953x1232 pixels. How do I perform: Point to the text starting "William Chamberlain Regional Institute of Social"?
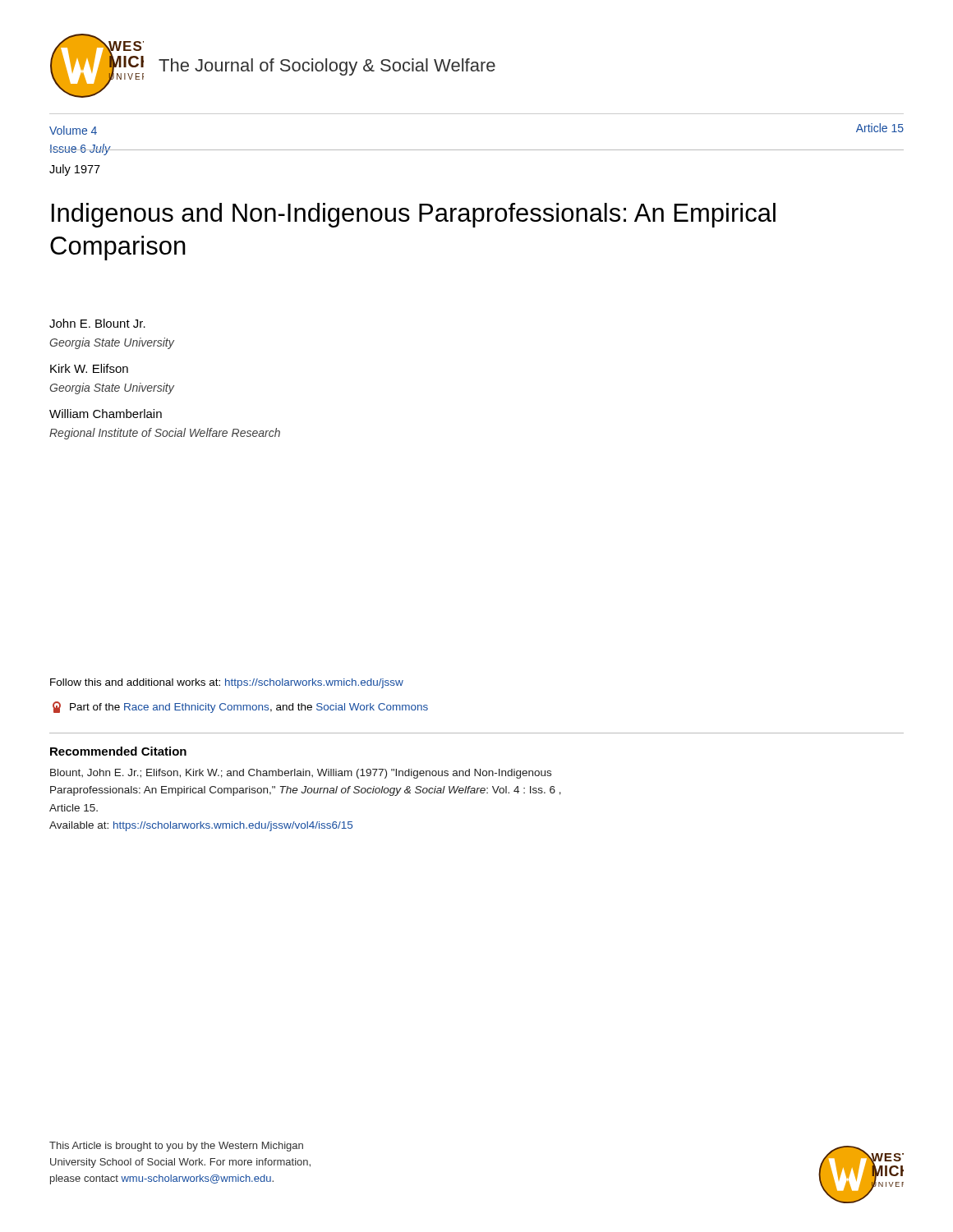tap(165, 423)
